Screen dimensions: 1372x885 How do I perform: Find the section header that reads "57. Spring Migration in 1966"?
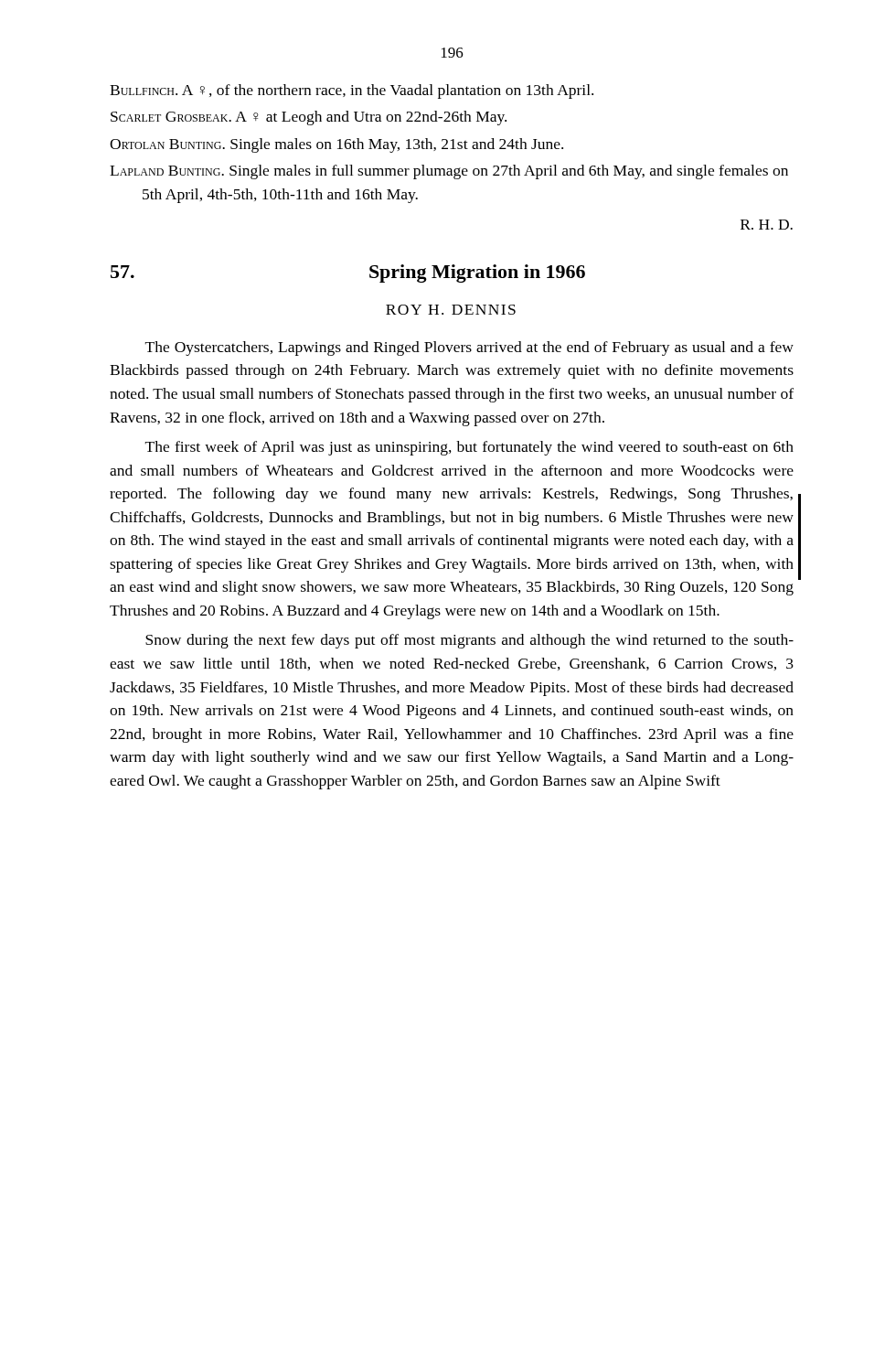pyautogui.click(x=452, y=272)
